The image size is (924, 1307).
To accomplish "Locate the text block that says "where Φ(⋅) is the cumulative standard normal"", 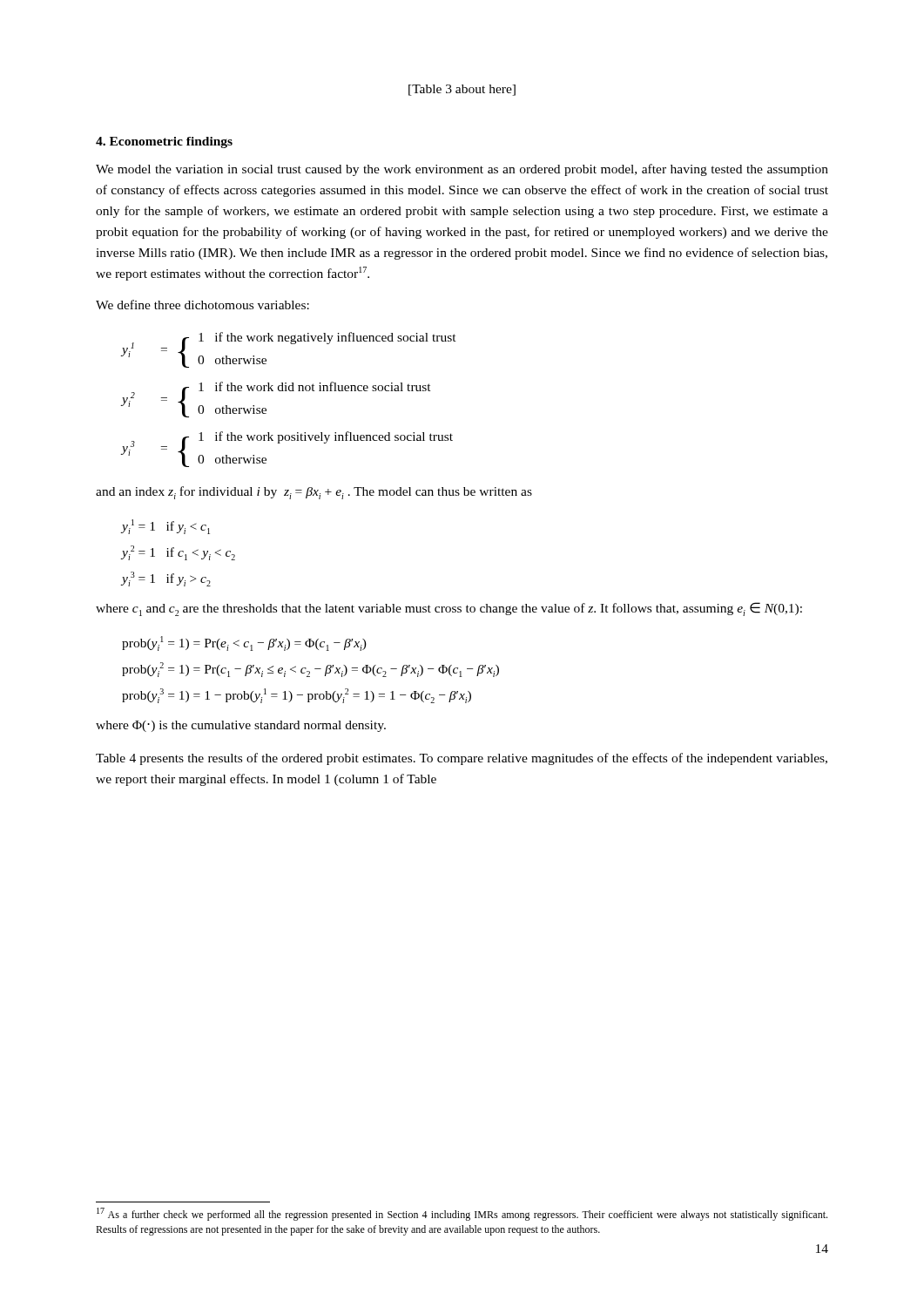I will 241,724.
